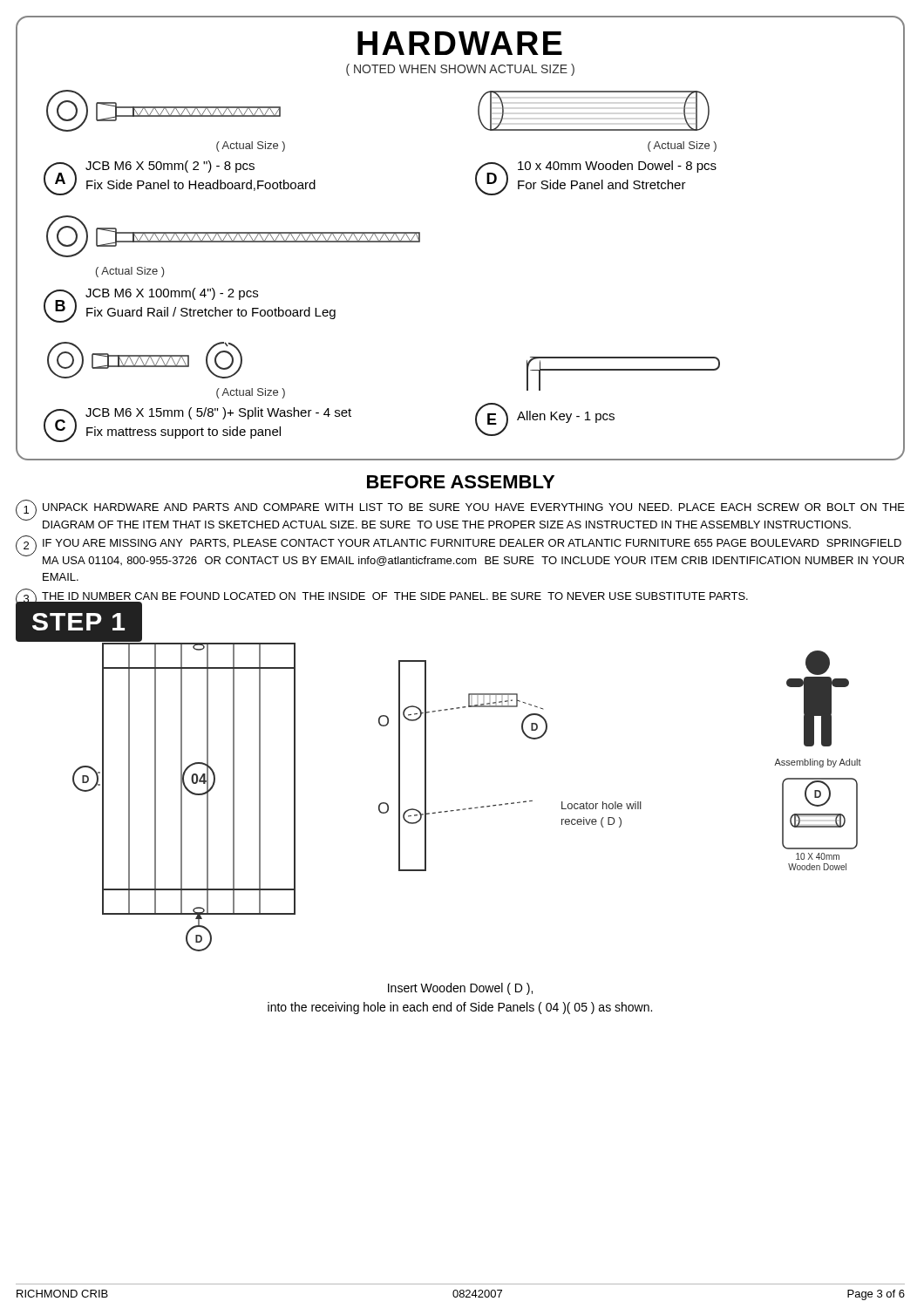The width and height of the screenshot is (924, 1308).
Task: Point to the element starting "3 THE ID NUMBER CAN"
Action: click(382, 598)
